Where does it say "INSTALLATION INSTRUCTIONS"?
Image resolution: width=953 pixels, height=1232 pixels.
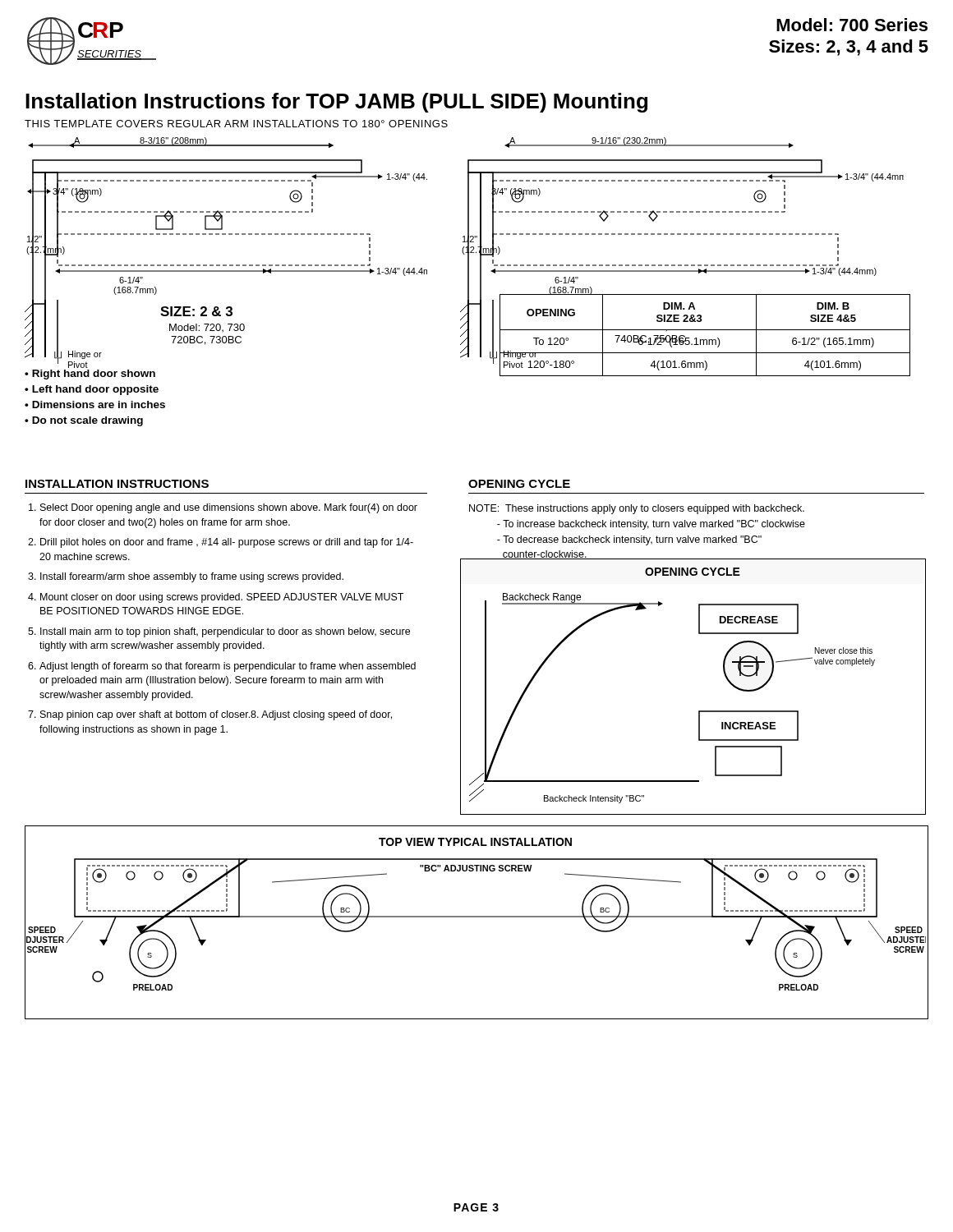point(226,485)
